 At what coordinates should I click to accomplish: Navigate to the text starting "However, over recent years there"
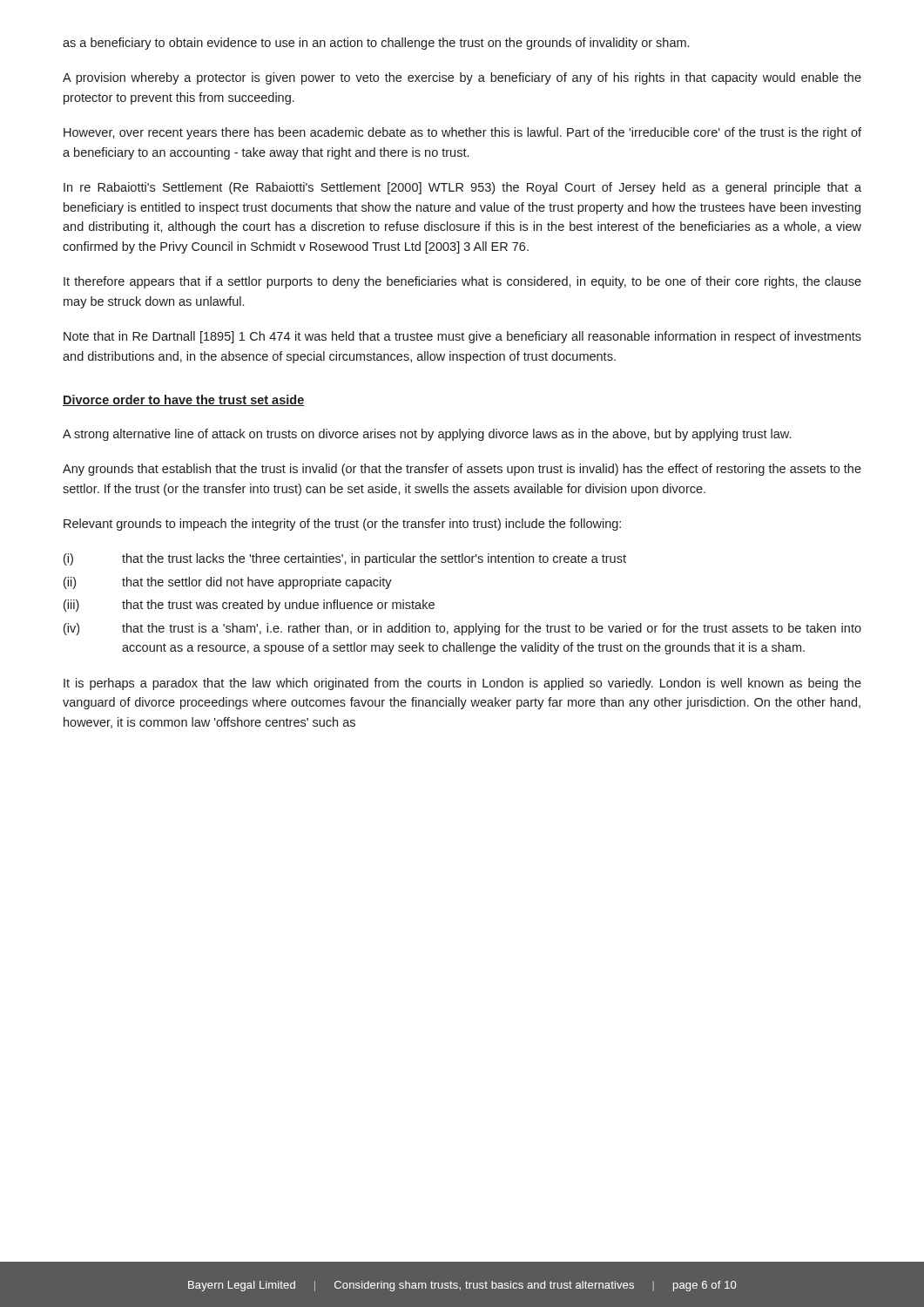pos(462,143)
